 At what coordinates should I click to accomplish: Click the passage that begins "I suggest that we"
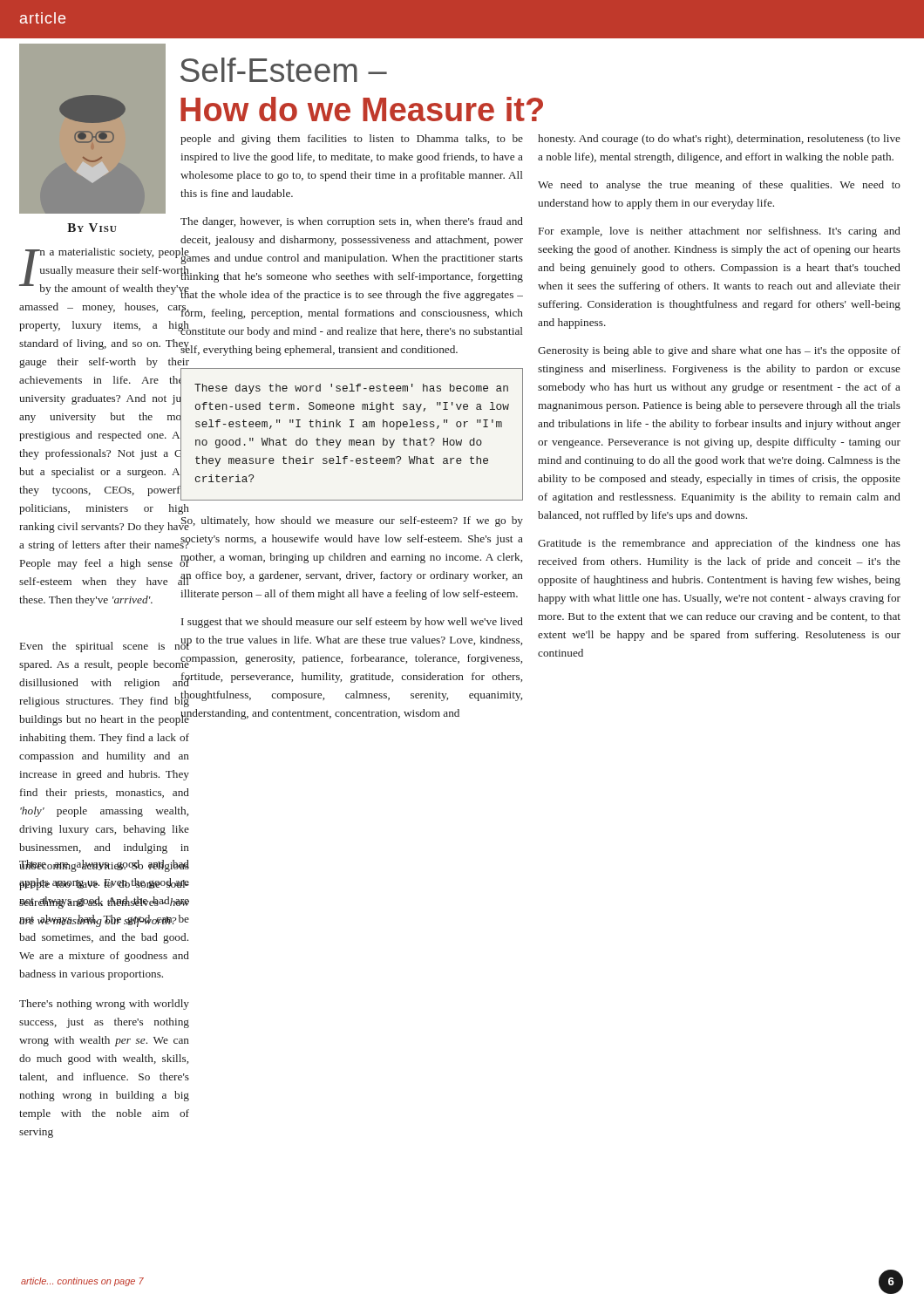pyautogui.click(x=352, y=667)
